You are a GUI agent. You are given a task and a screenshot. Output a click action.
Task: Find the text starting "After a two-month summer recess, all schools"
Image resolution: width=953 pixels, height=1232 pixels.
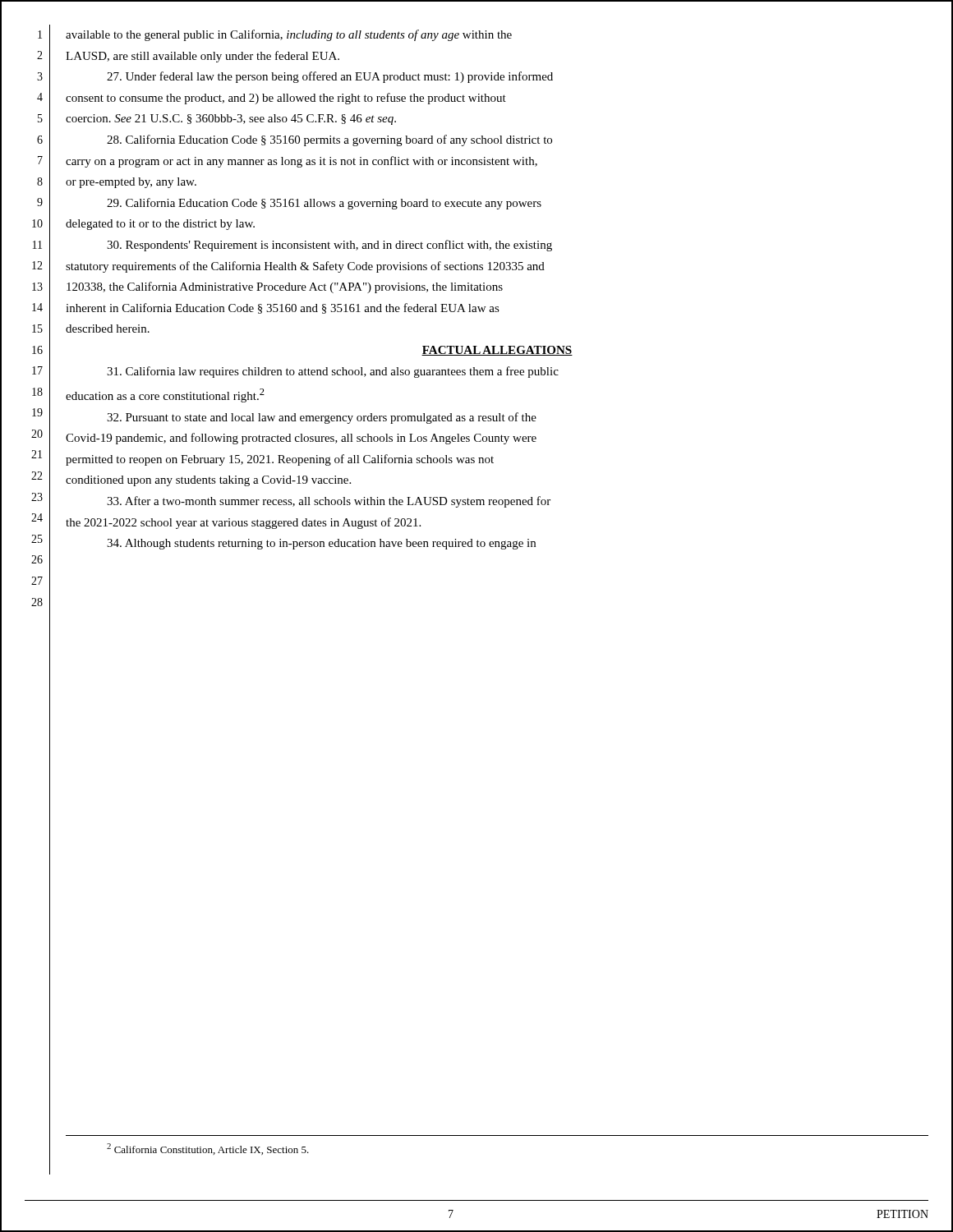pyautogui.click(x=497, y=512)
